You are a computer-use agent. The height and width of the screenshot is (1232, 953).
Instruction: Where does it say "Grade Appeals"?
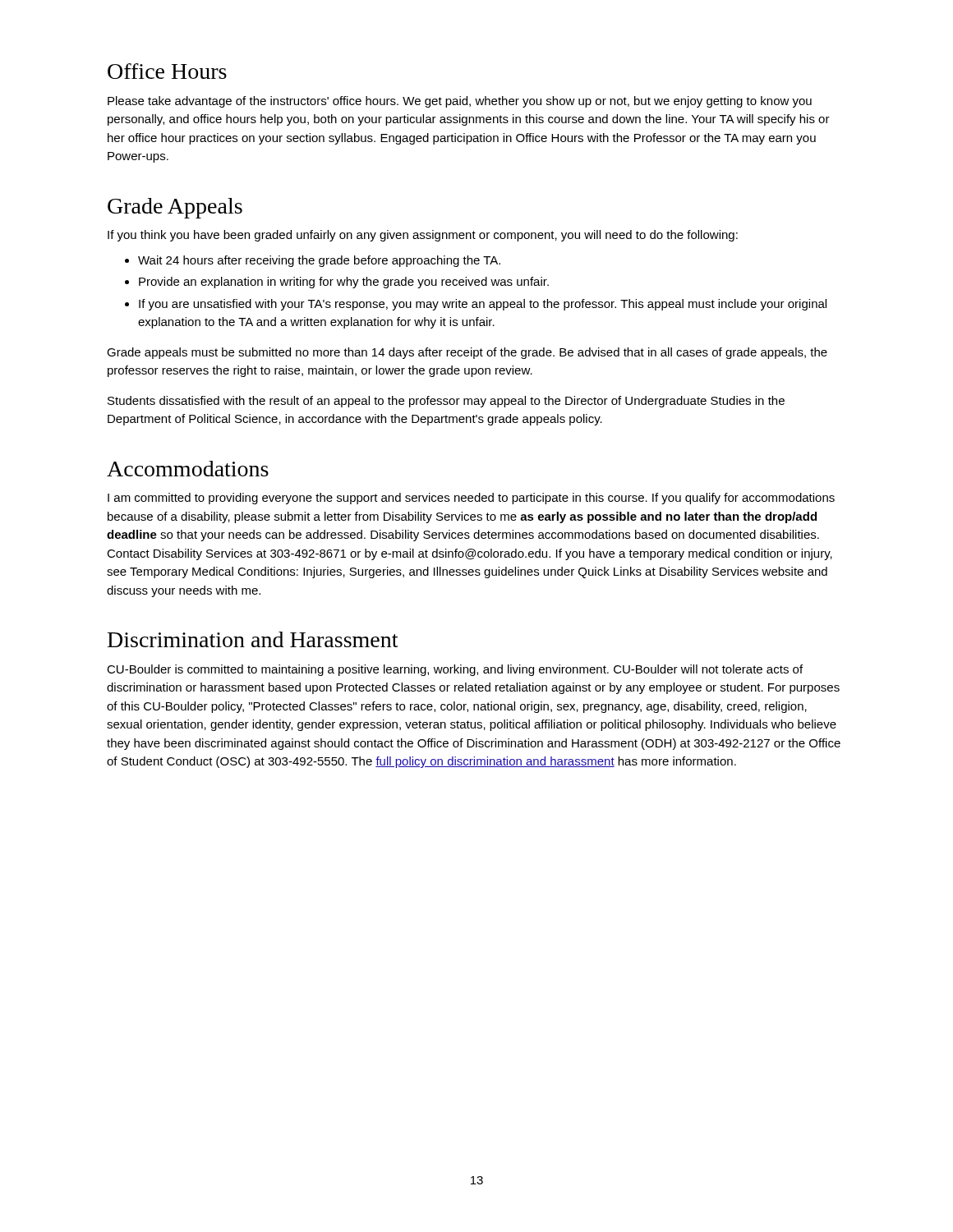(x=175, y=208)
